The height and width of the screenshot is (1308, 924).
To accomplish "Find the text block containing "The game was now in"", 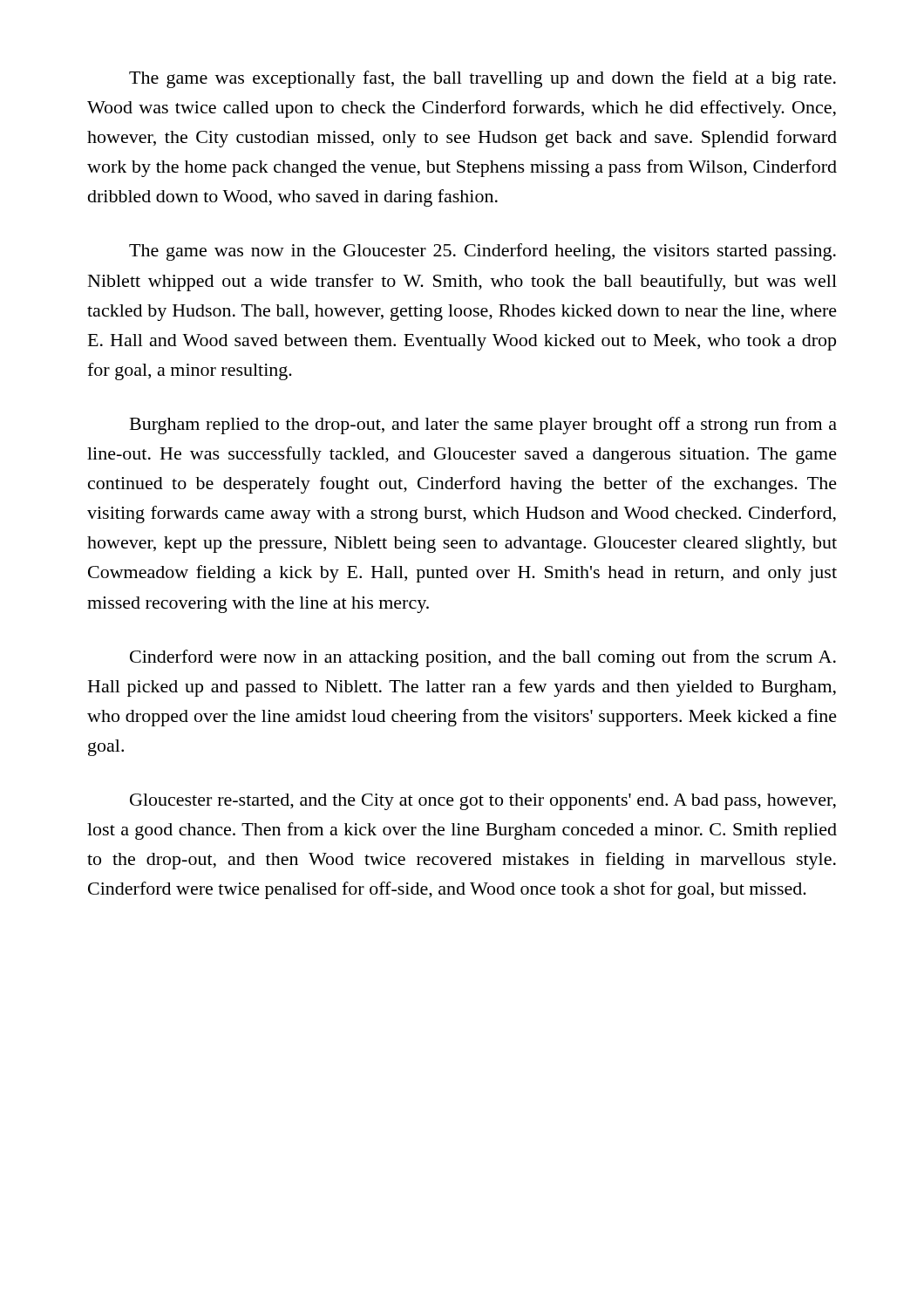I will tap(462, 310).
